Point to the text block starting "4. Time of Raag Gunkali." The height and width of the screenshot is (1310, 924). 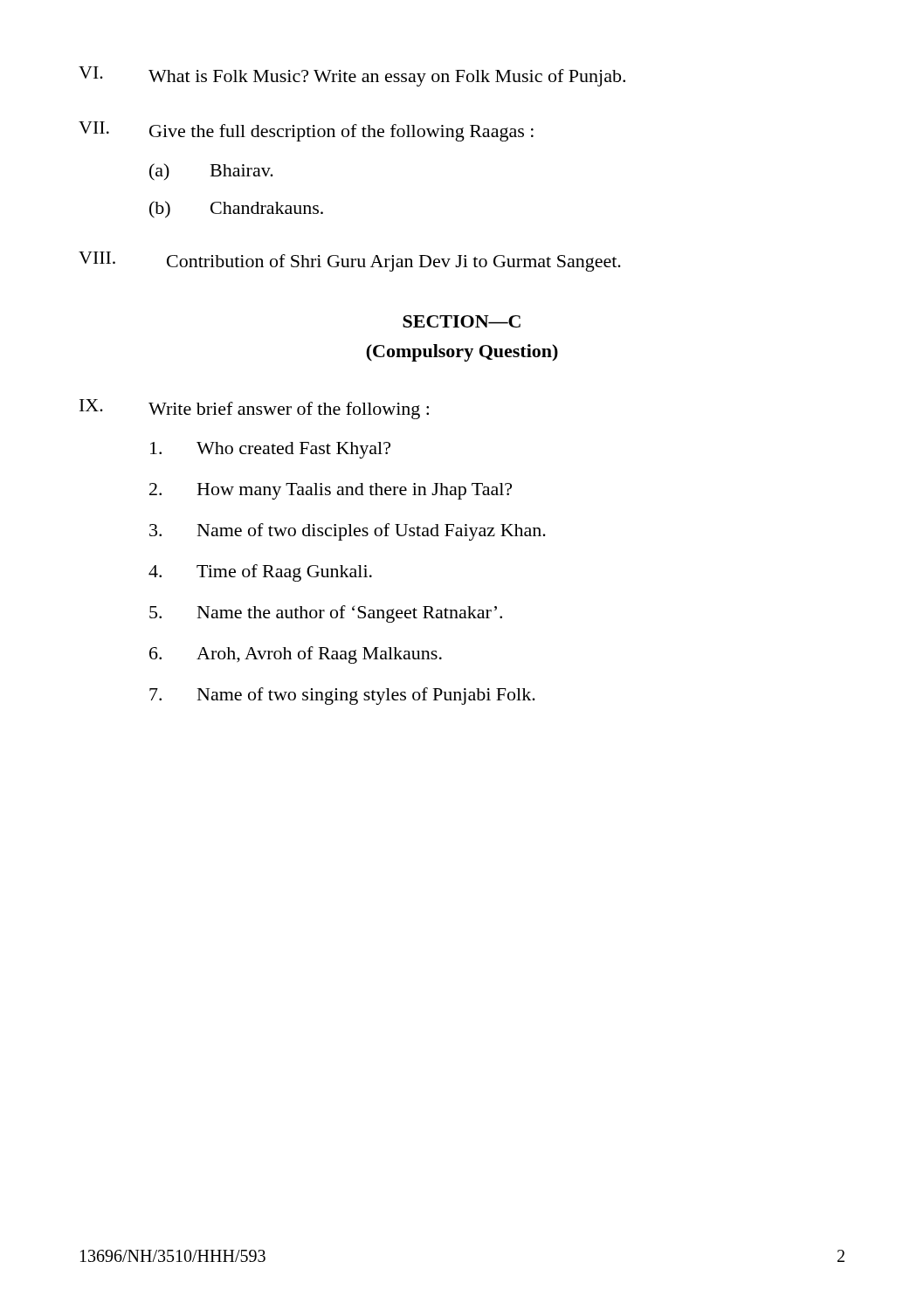pos(260,573)
